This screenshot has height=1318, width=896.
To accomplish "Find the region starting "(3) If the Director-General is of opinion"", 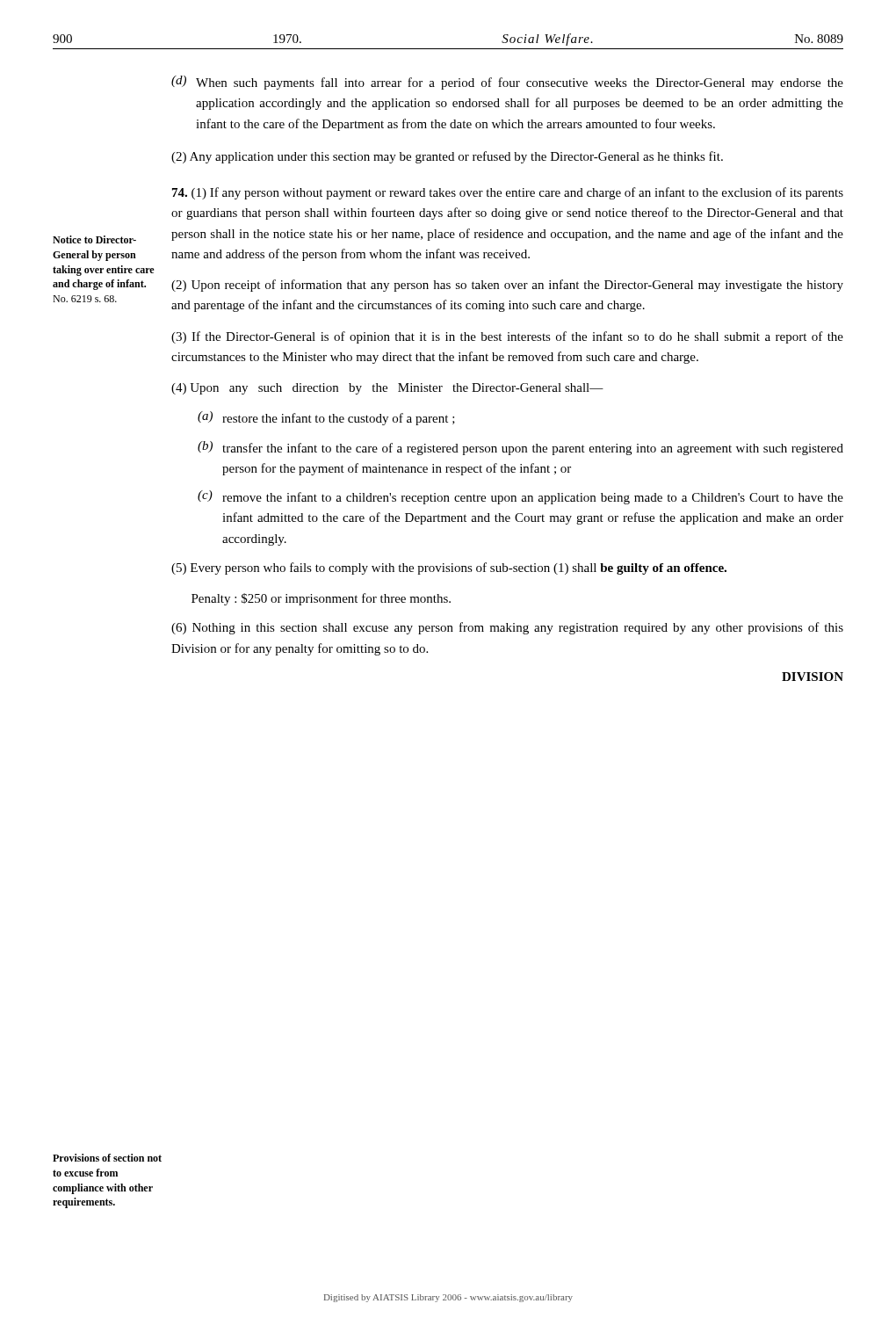I will (507, 346).
